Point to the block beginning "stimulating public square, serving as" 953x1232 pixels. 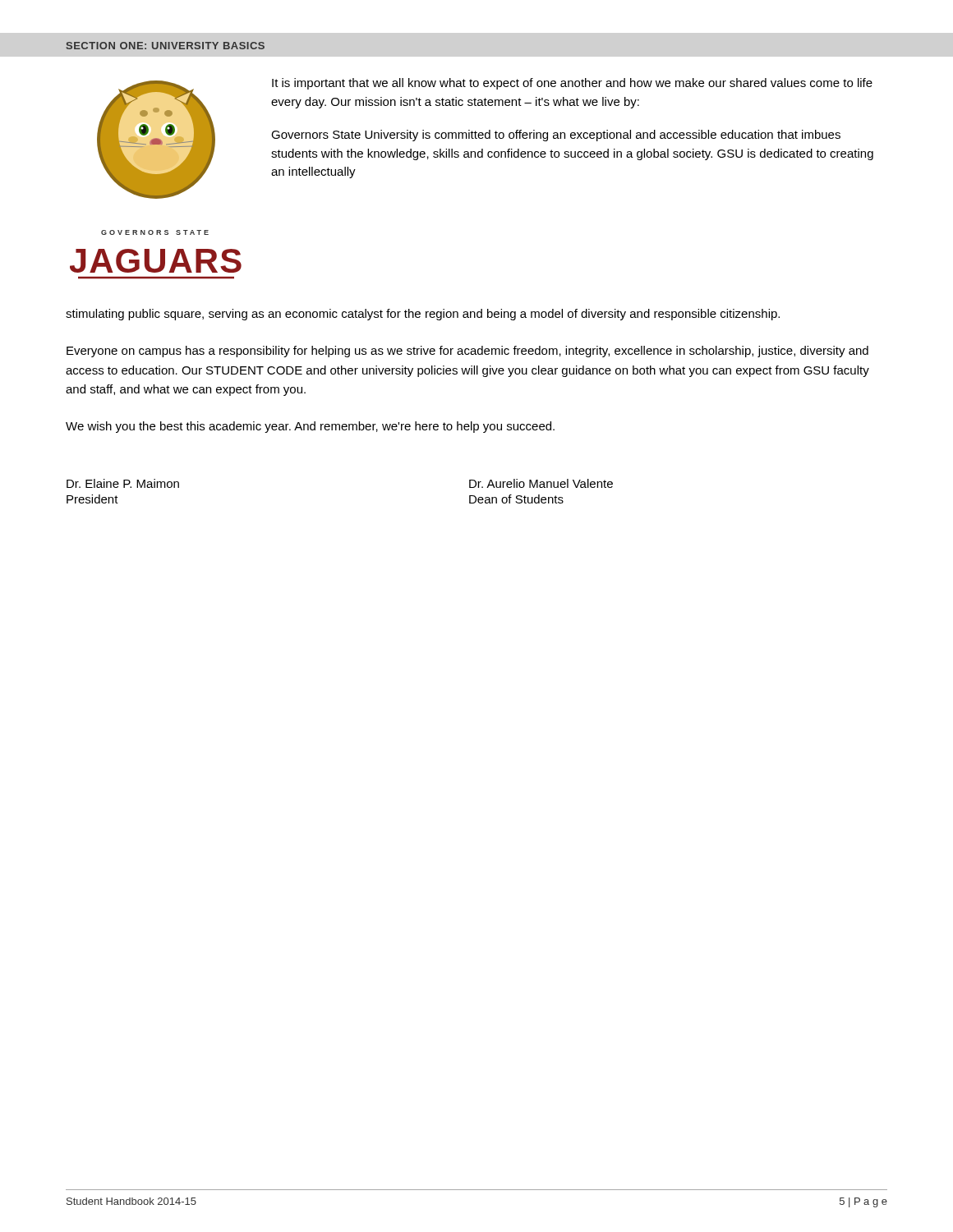point(423,313)
